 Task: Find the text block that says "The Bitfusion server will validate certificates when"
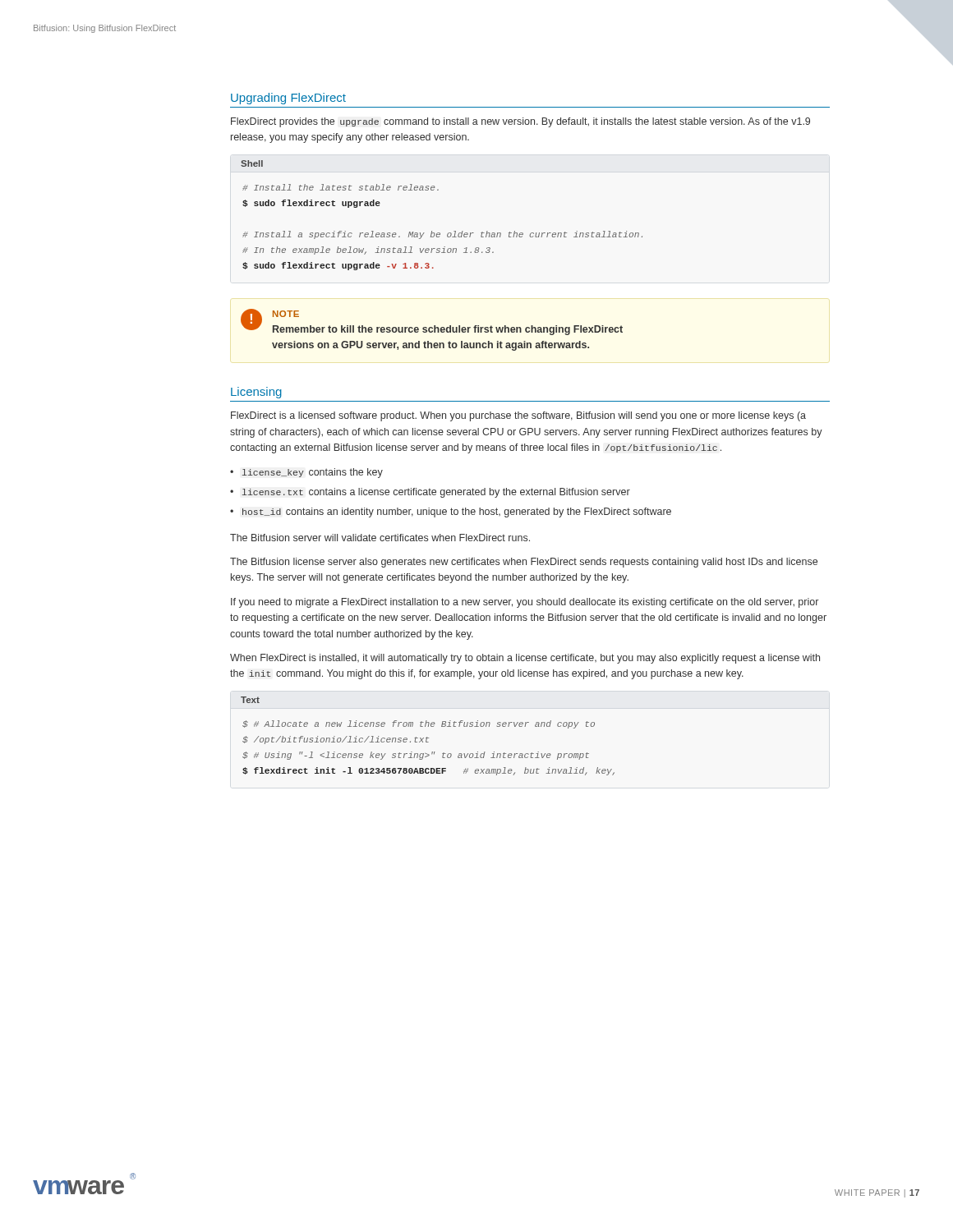pyautogui.click(x=380, y=538)
